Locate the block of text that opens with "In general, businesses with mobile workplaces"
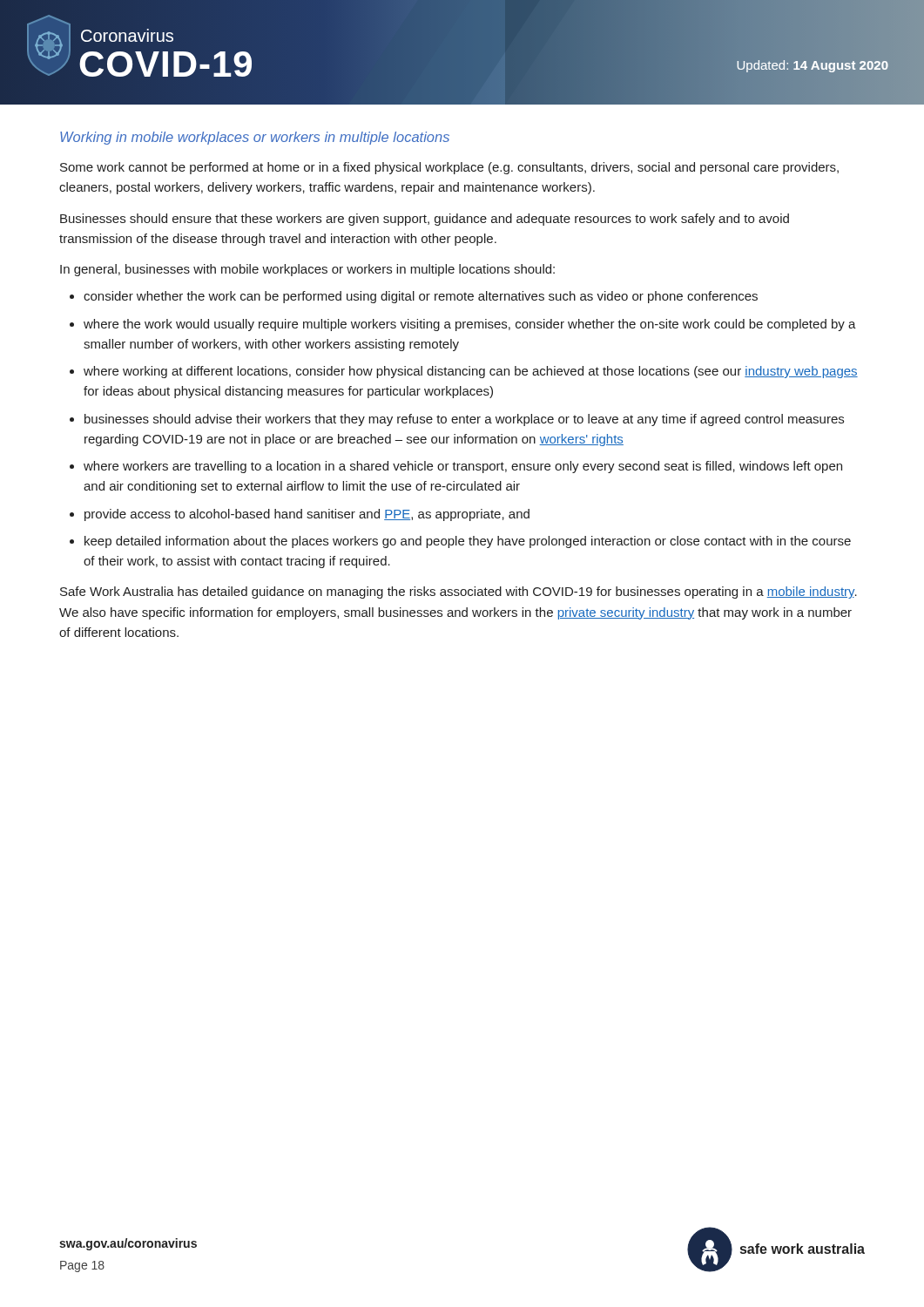This screenshot has width=924, height=1307. (x=308, y=269)
